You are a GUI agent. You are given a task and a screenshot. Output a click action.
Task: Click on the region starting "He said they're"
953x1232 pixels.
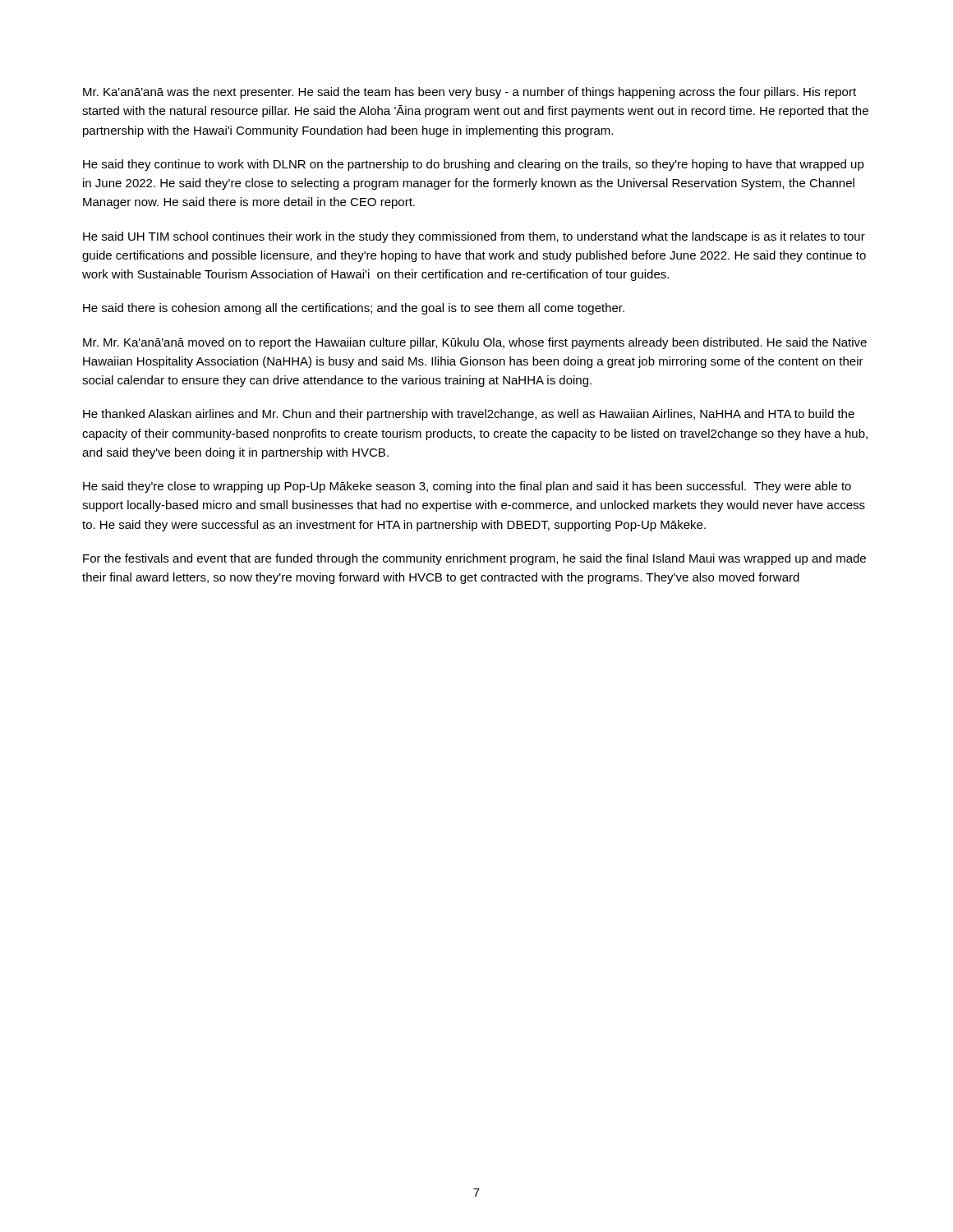click(x=474, y=505)
